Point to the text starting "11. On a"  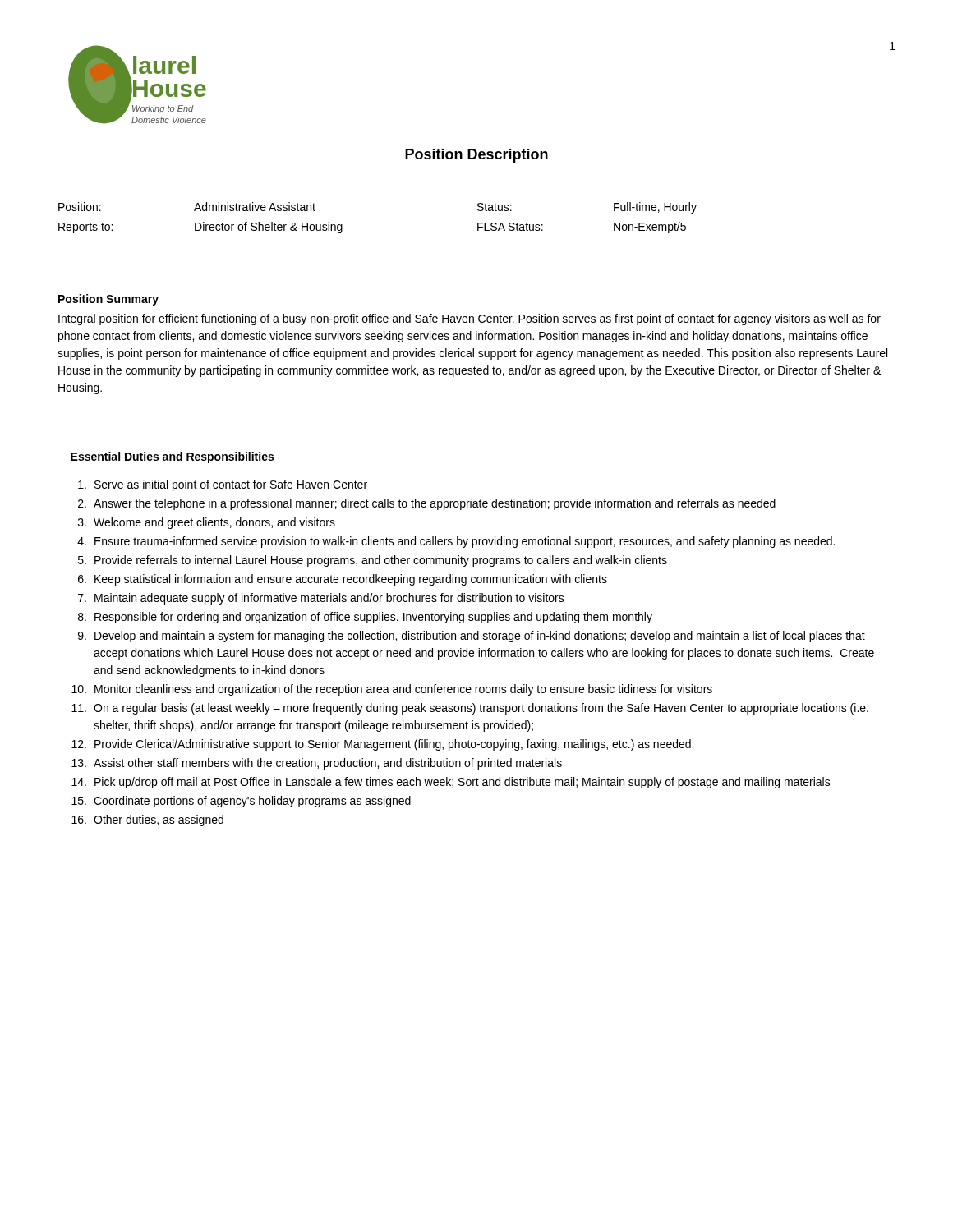476,717
